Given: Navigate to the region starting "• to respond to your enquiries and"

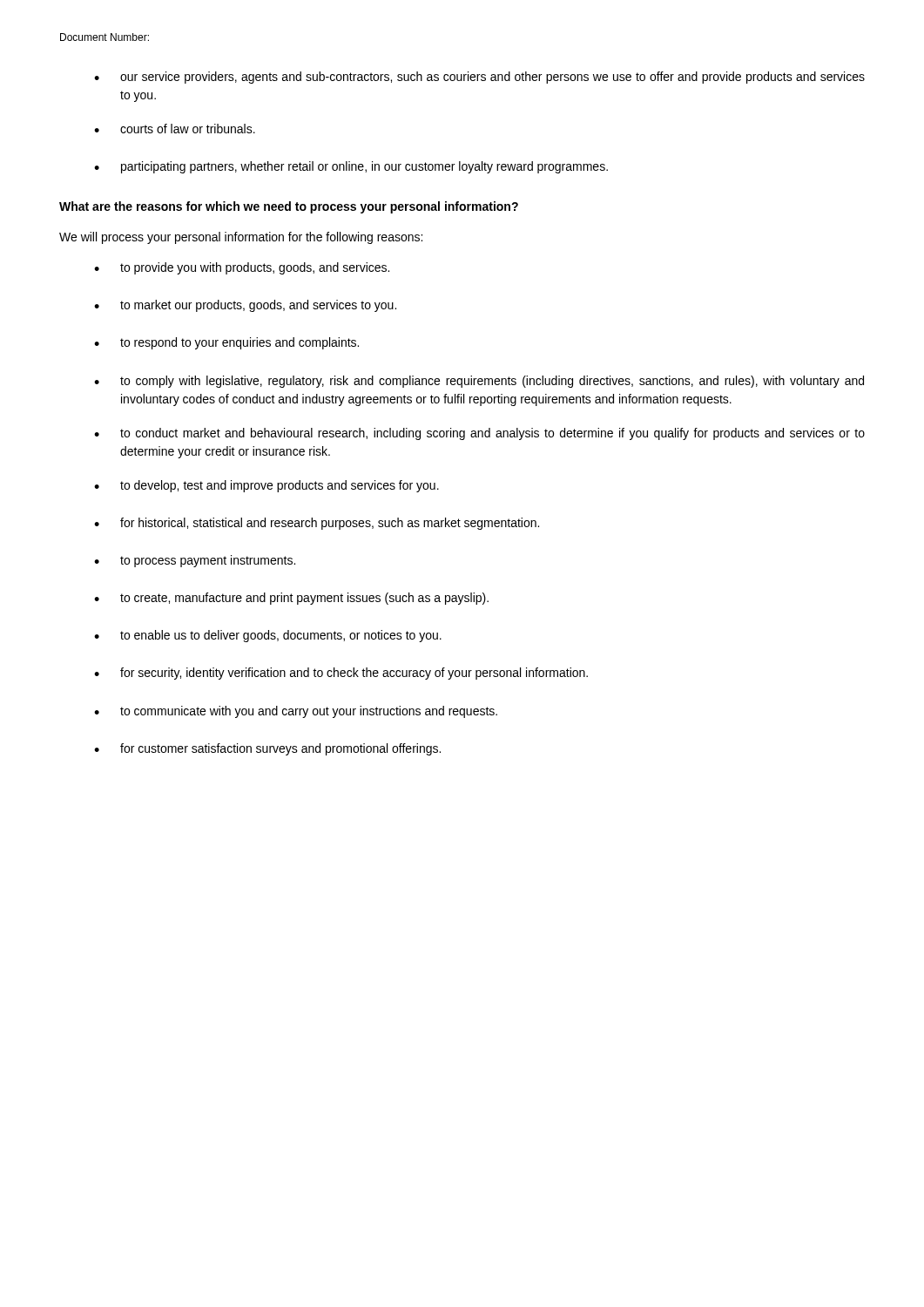Looking at the screenshot, I should point(226,343).
